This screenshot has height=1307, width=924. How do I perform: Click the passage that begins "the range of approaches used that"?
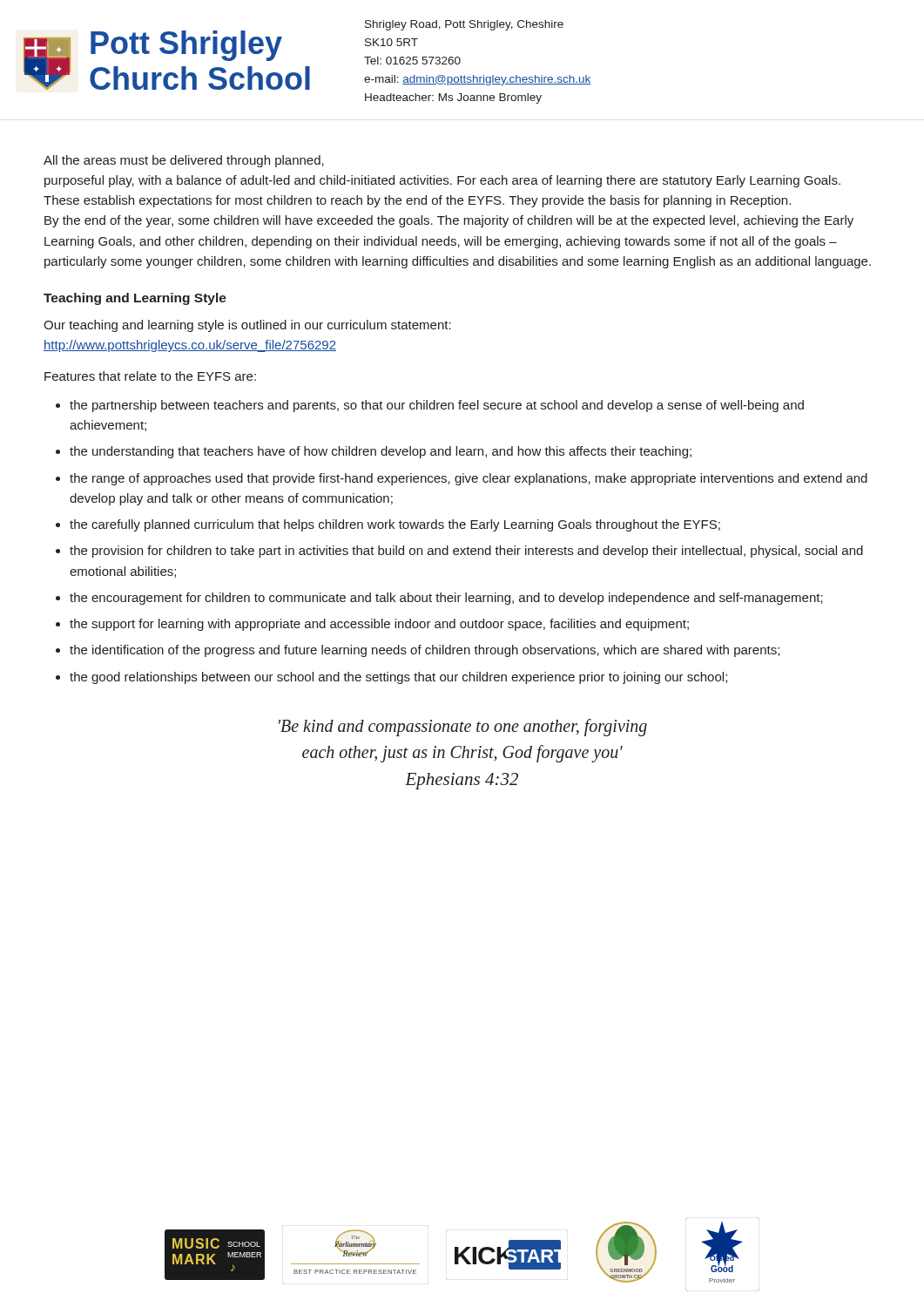click(469, 488)
